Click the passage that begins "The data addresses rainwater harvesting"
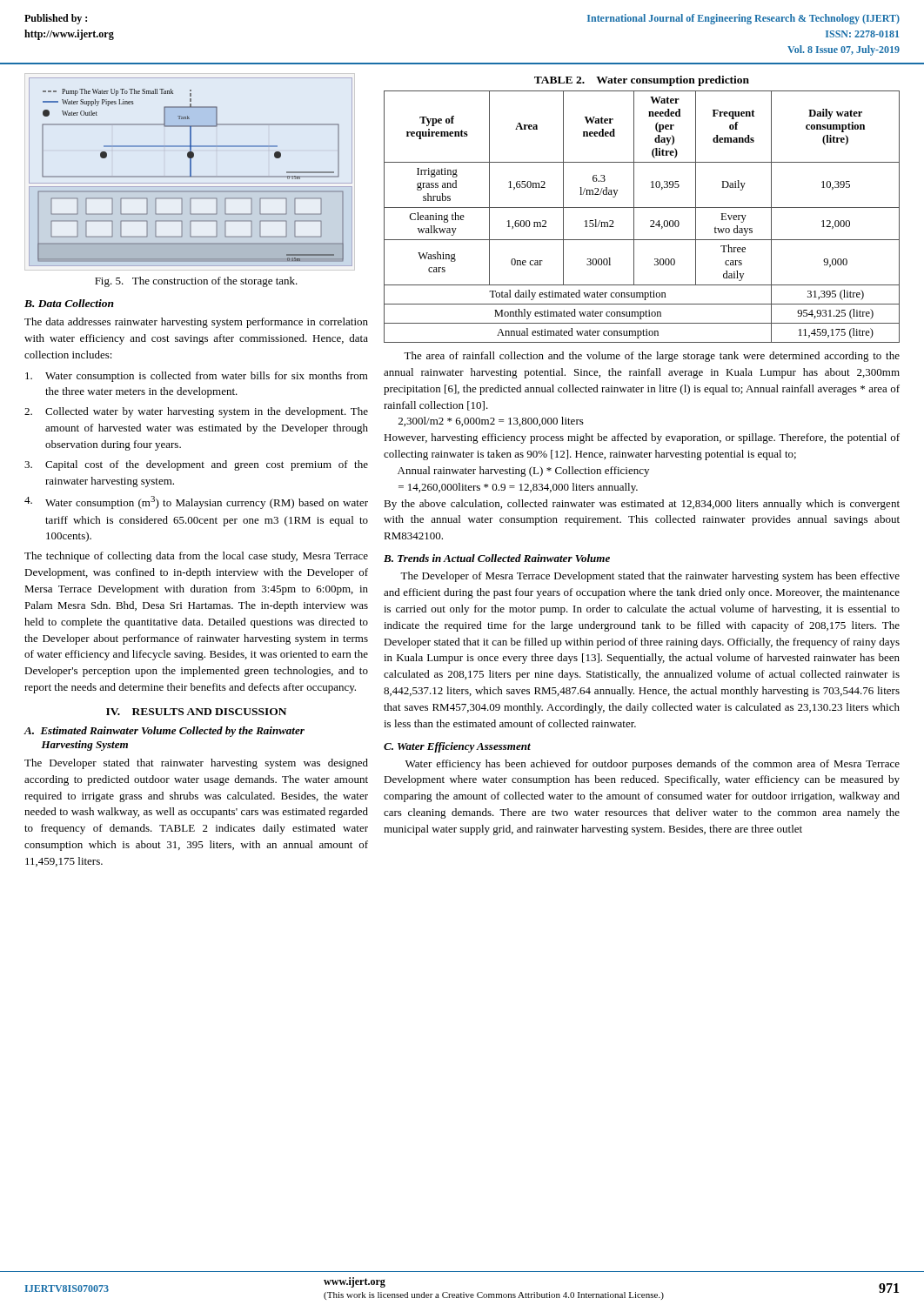Screen dimensions: 1305x924 [196, 338]
